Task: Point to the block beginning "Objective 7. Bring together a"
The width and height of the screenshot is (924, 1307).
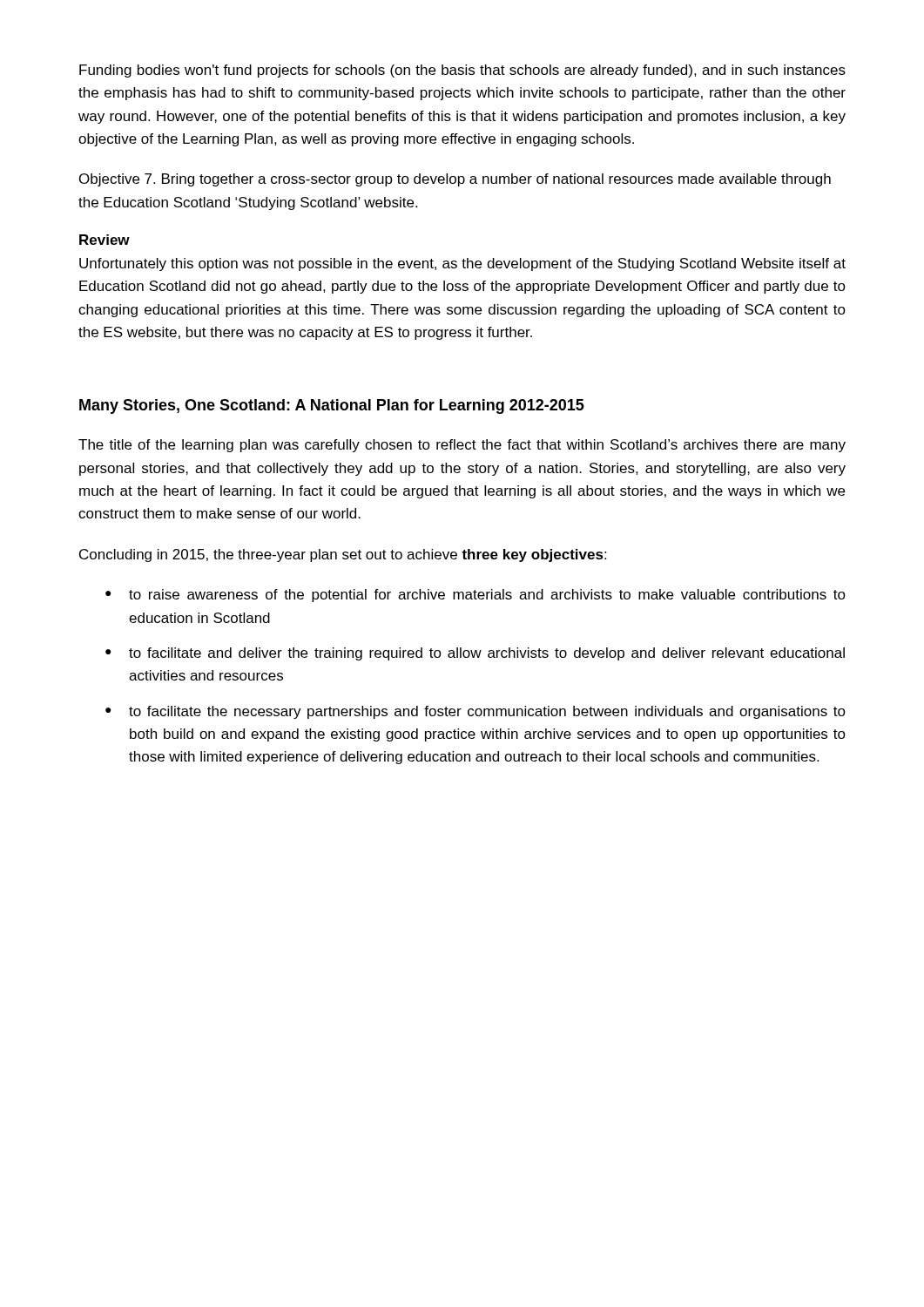Action: [455, 191]
